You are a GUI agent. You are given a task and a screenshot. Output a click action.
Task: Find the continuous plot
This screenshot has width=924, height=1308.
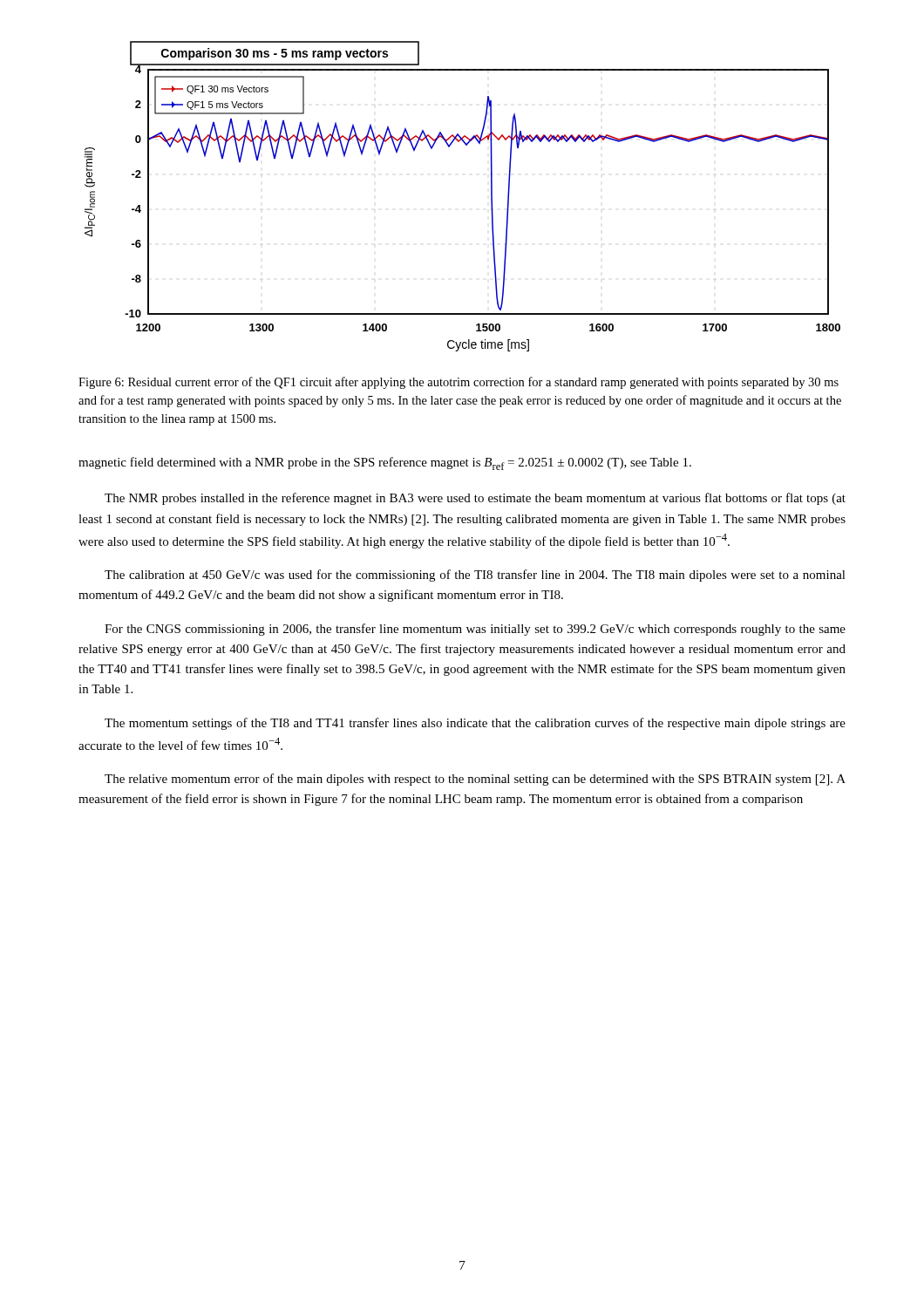[462, 196]
